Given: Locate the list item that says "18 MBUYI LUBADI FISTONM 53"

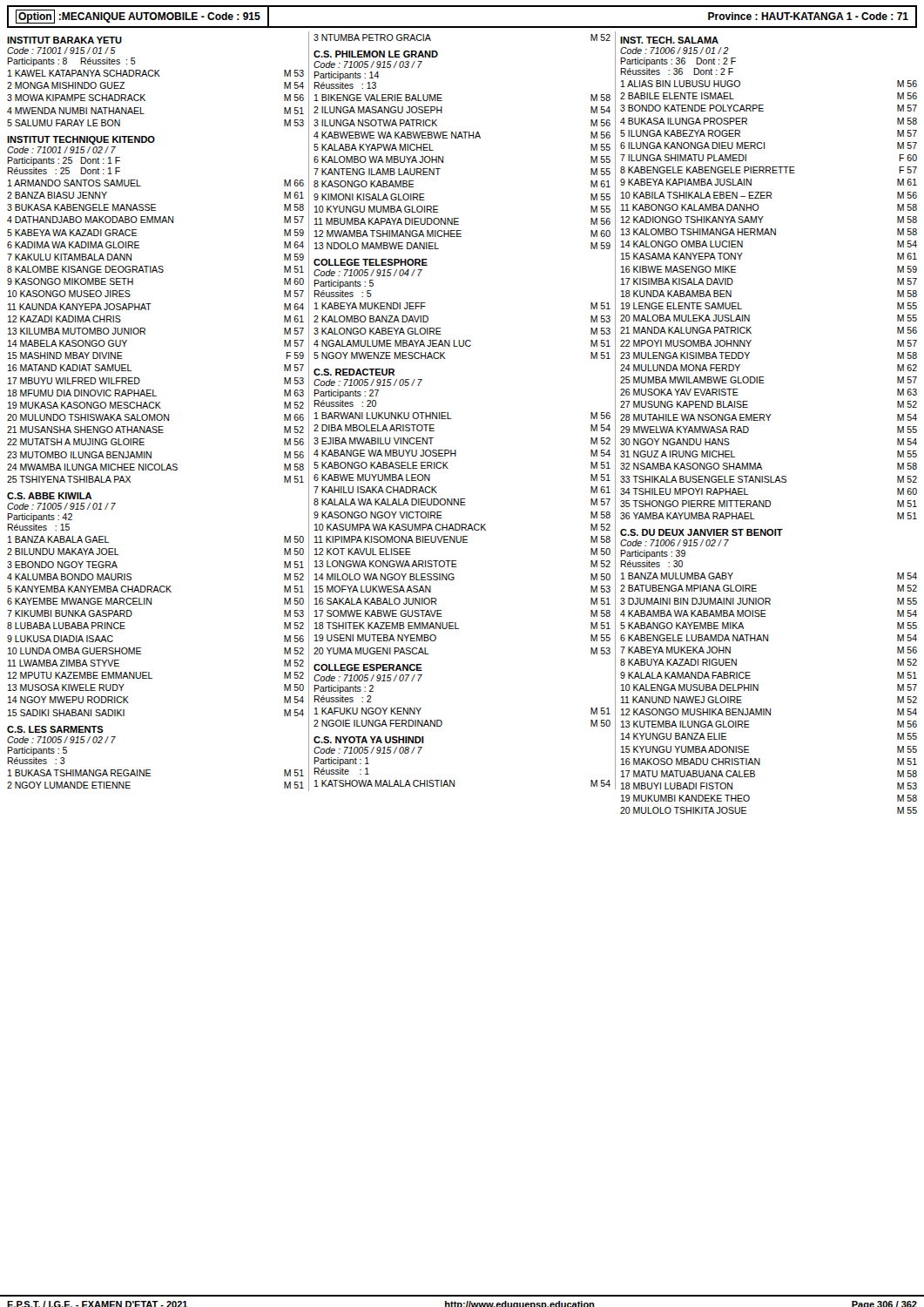Looking at the screenshot, I should (670, 786).
